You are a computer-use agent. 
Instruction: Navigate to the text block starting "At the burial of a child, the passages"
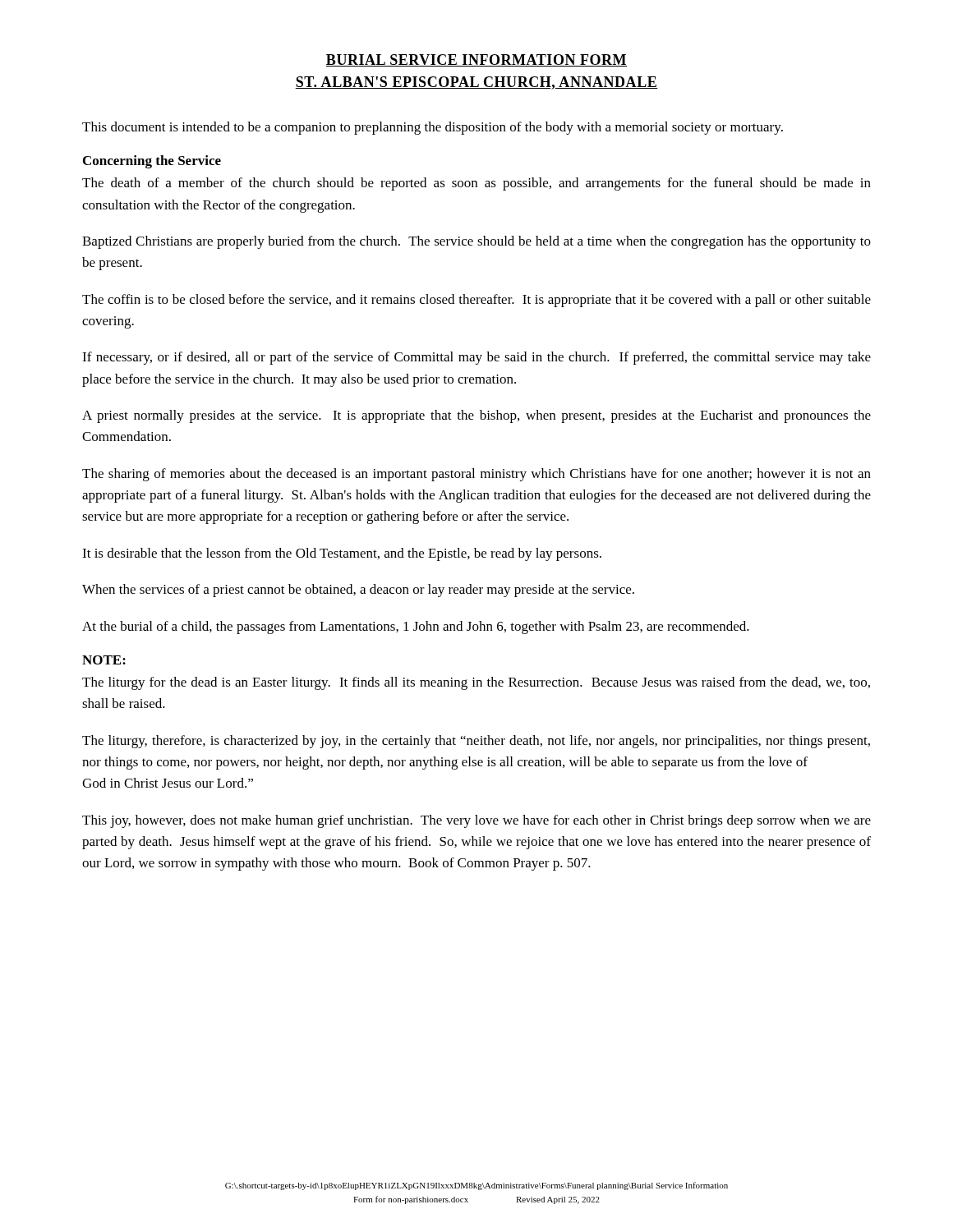pyautogui.click(x=416, y=626)
